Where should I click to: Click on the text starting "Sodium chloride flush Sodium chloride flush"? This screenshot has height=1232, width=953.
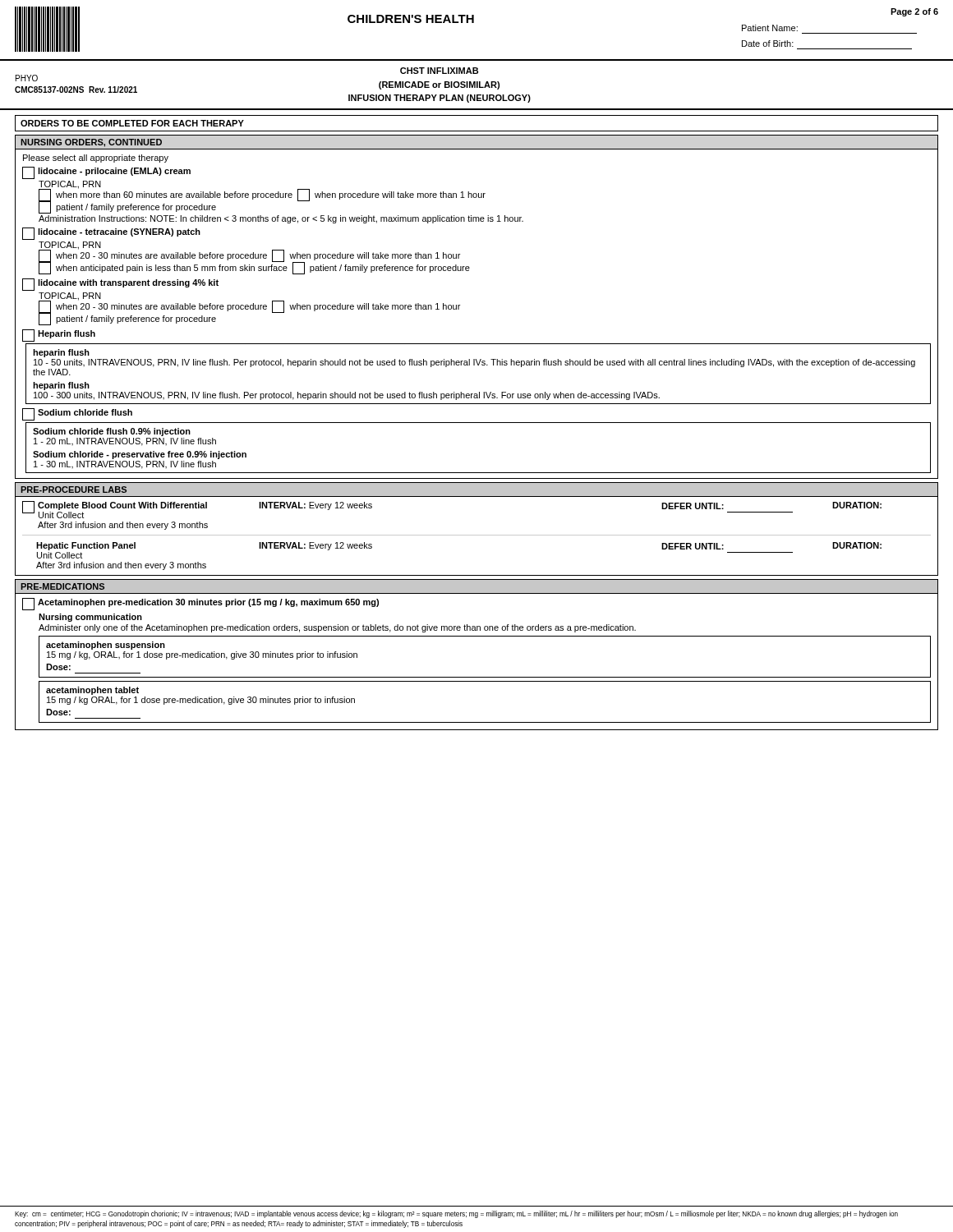[x=476, y=440]
